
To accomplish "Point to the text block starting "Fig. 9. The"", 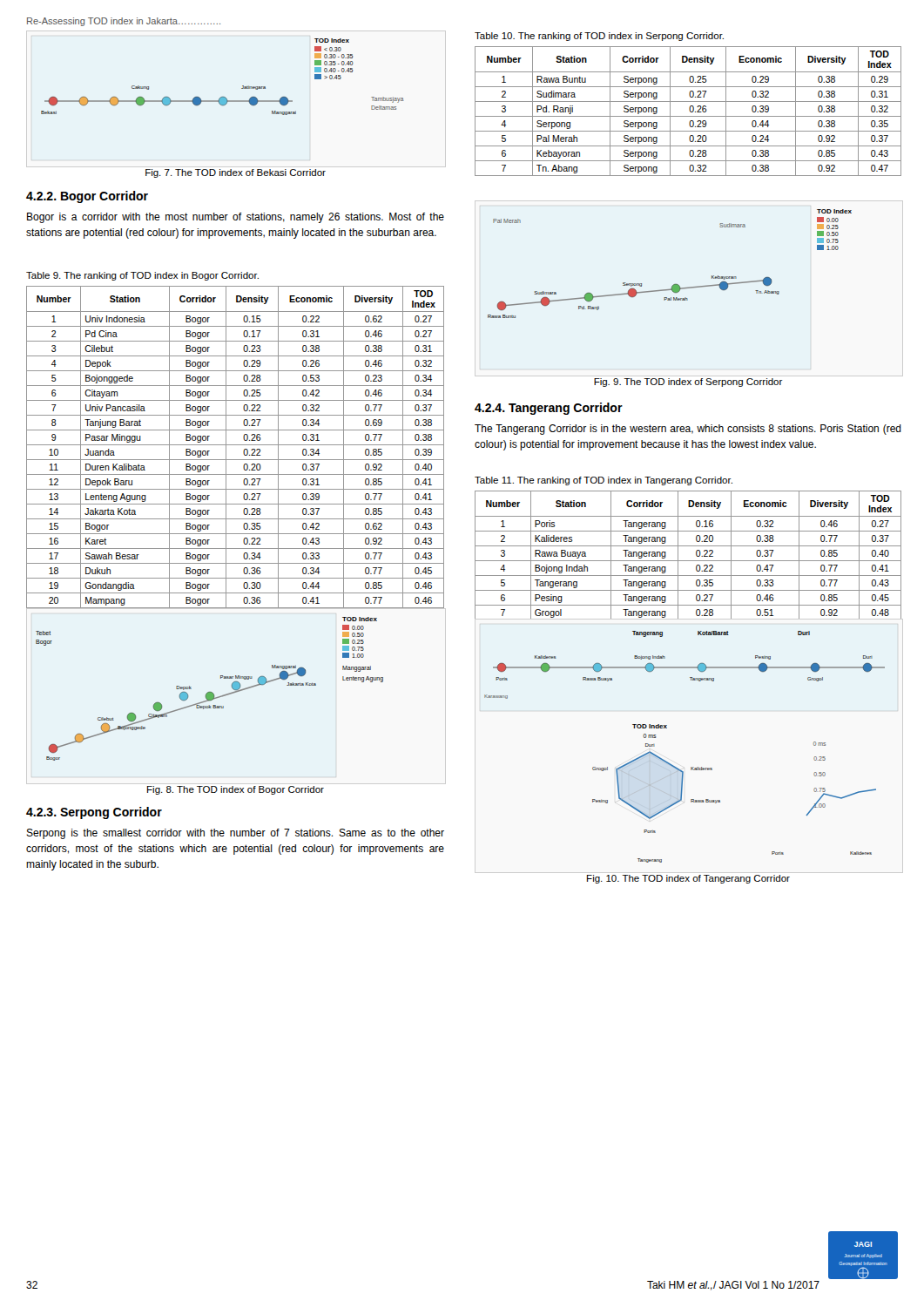I will (x=688, y=382).
